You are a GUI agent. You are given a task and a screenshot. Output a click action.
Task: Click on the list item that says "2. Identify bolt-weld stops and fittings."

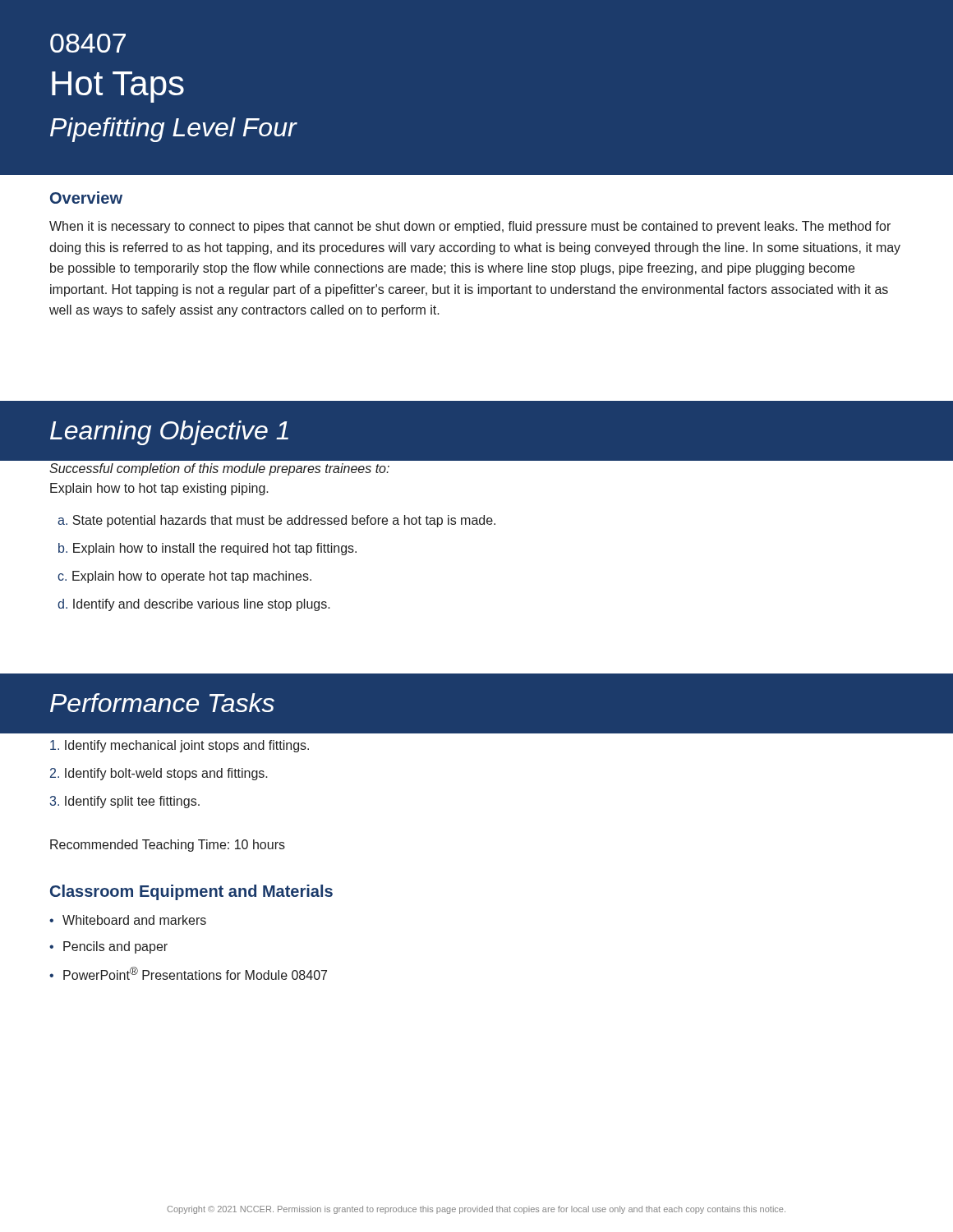click(x=159, y=773)
